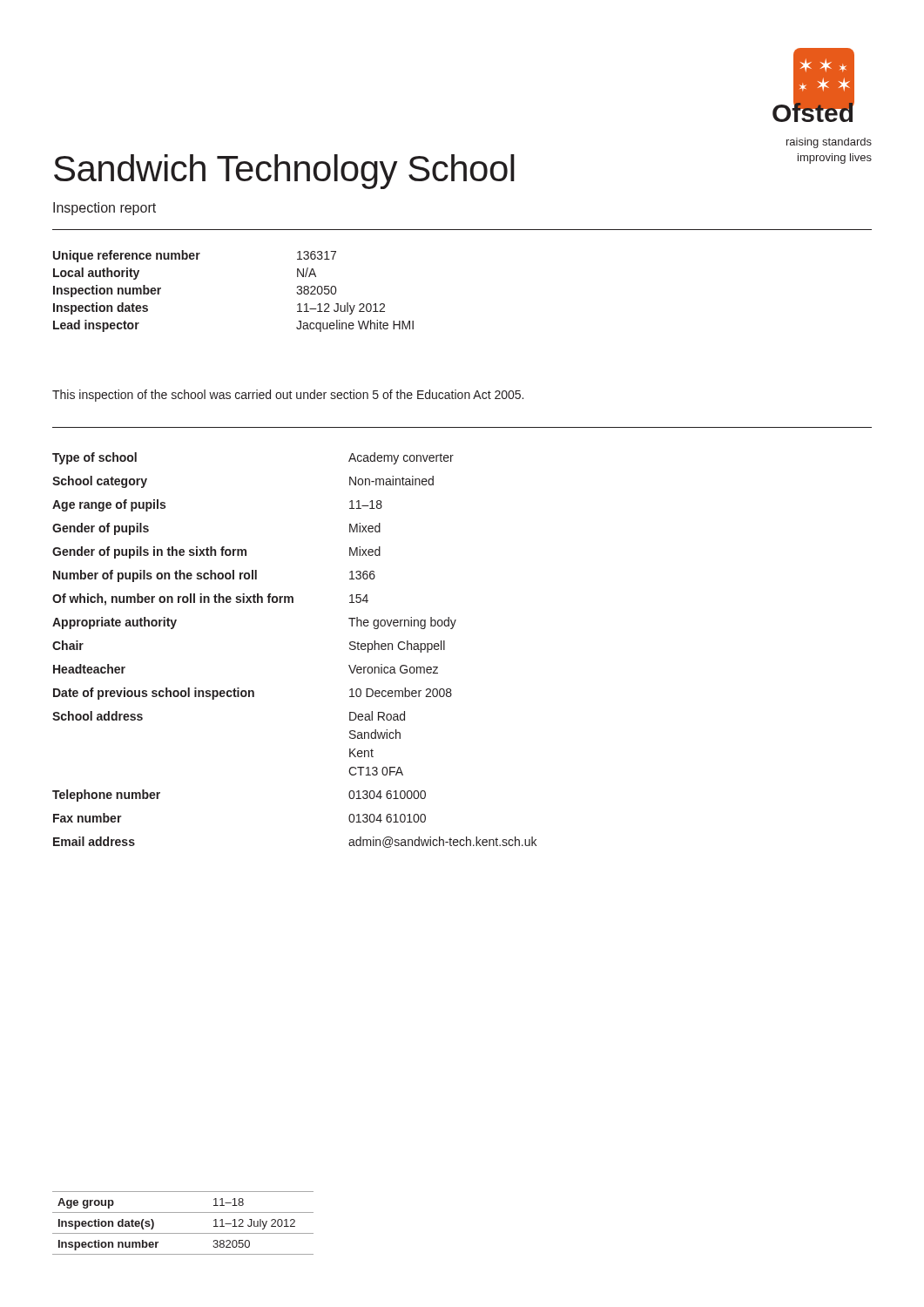Select the text block starting "Inspection report"
Screen dimensions: 1307x924
coord(104,208)
